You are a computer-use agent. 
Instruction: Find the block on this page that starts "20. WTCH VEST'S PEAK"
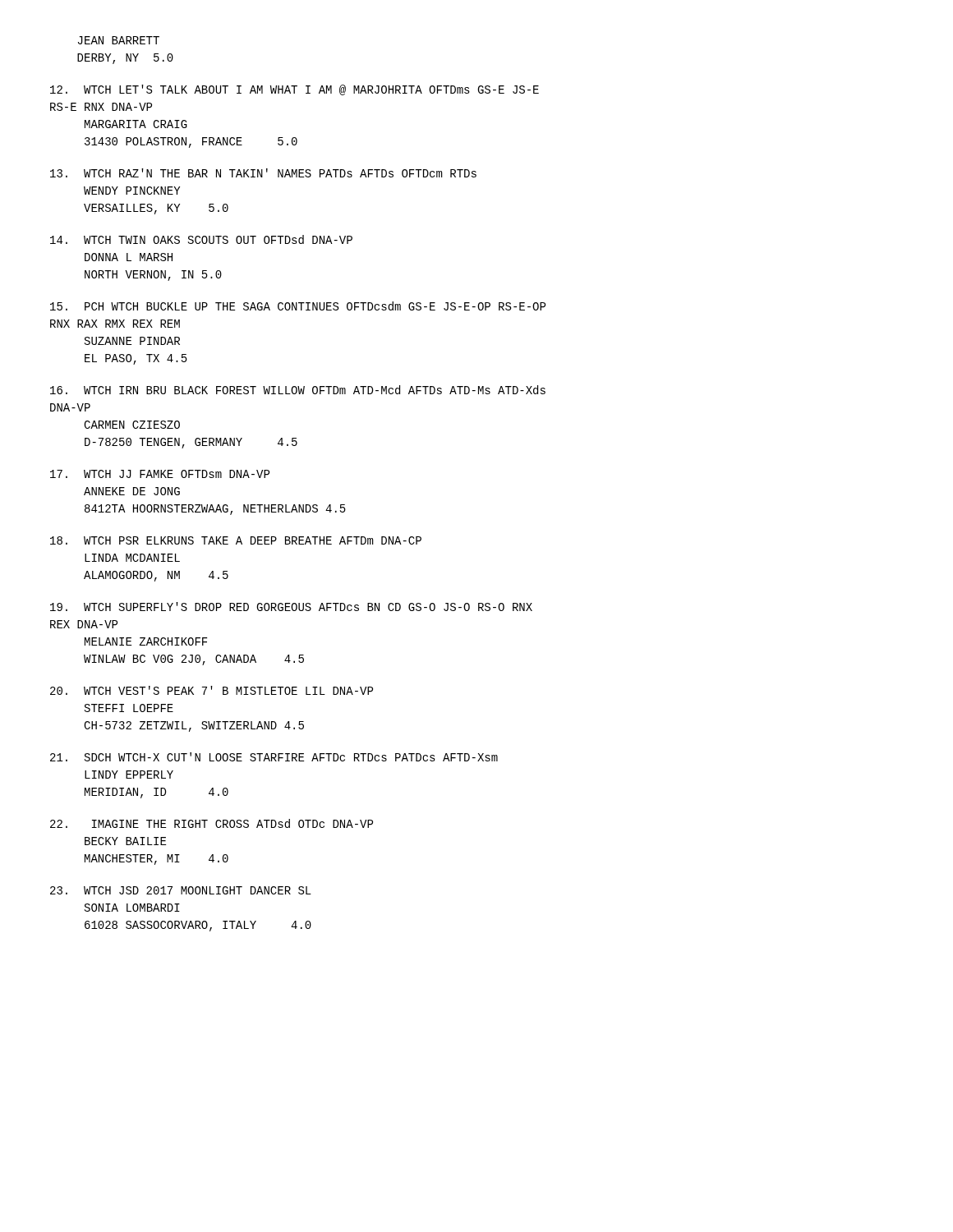click(x=212, y=690)
